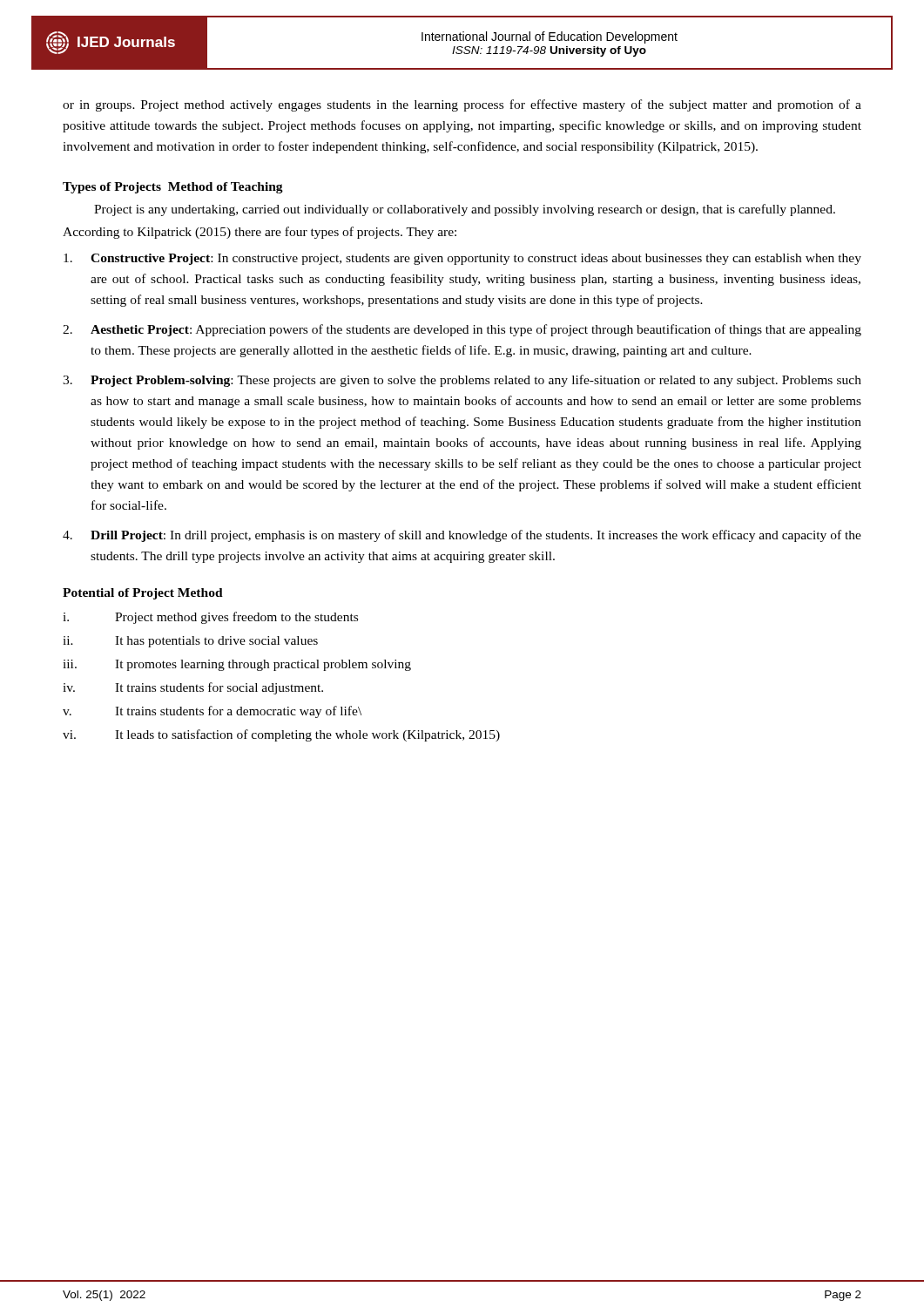Select the passage starting "Project is any undertaking, carried"

(x=465, y=209)
